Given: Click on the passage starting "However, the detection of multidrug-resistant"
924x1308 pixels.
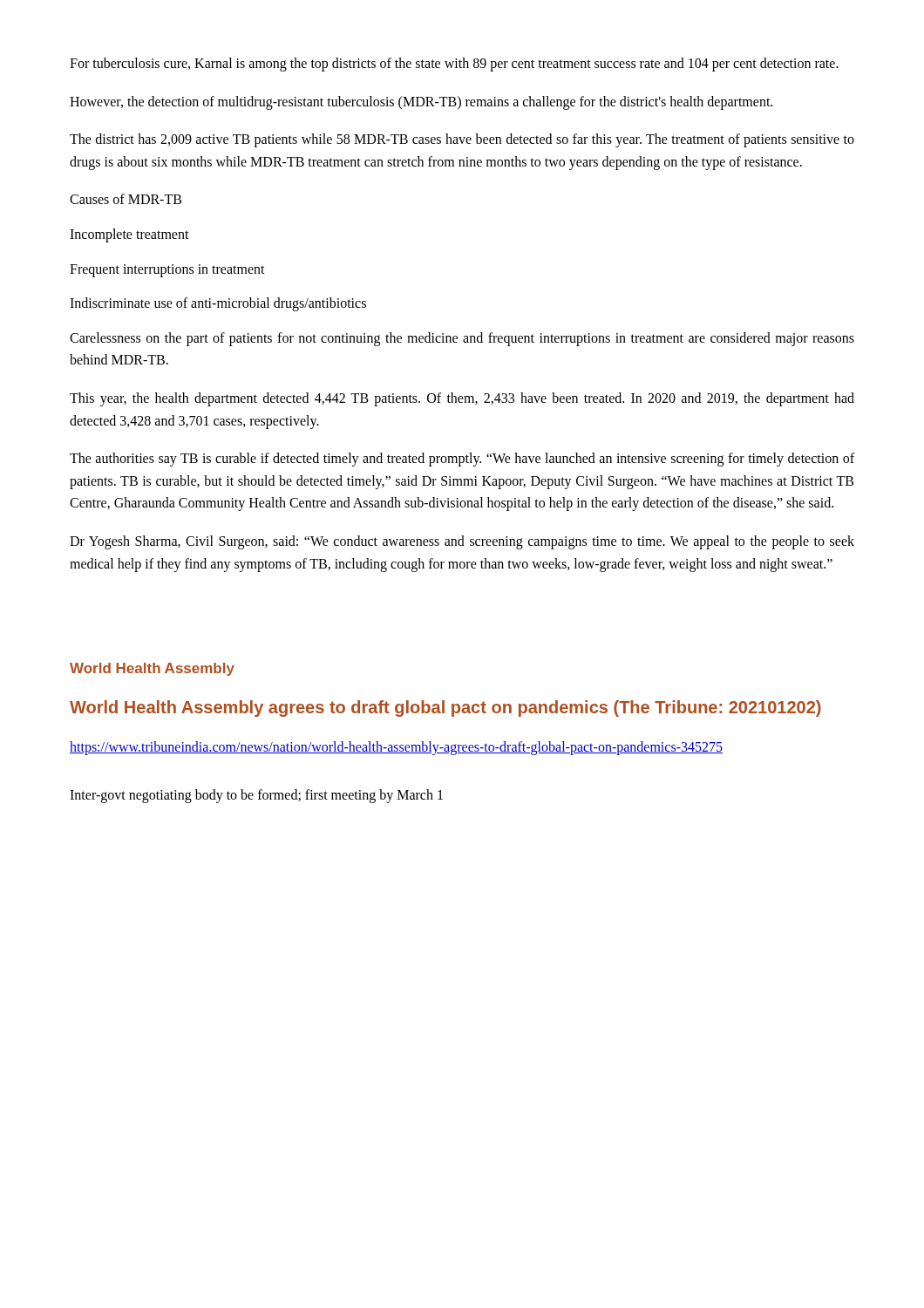Looking at the screenshot, I should click(x=422, y=101).
